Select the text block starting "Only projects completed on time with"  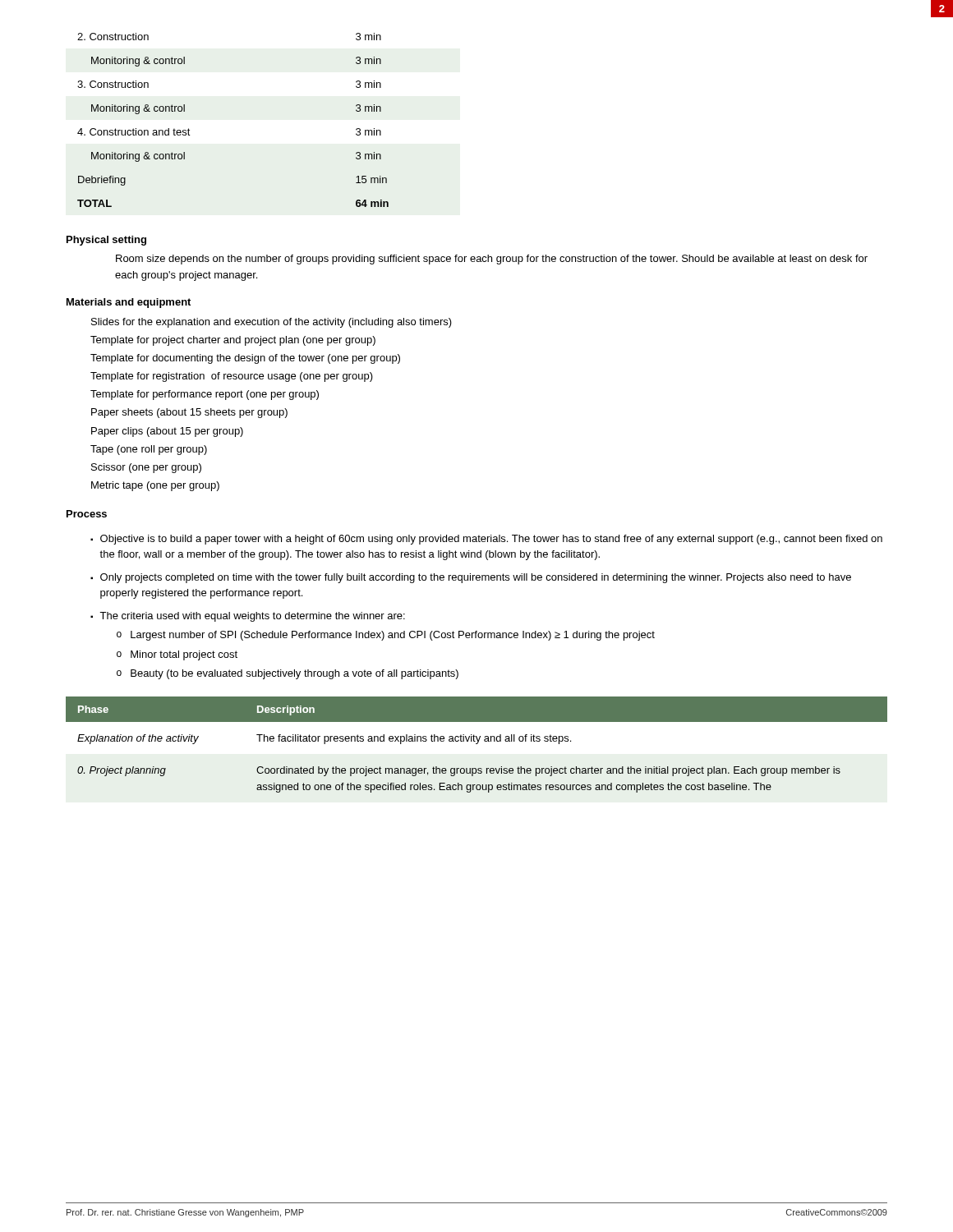click(494, 585)
